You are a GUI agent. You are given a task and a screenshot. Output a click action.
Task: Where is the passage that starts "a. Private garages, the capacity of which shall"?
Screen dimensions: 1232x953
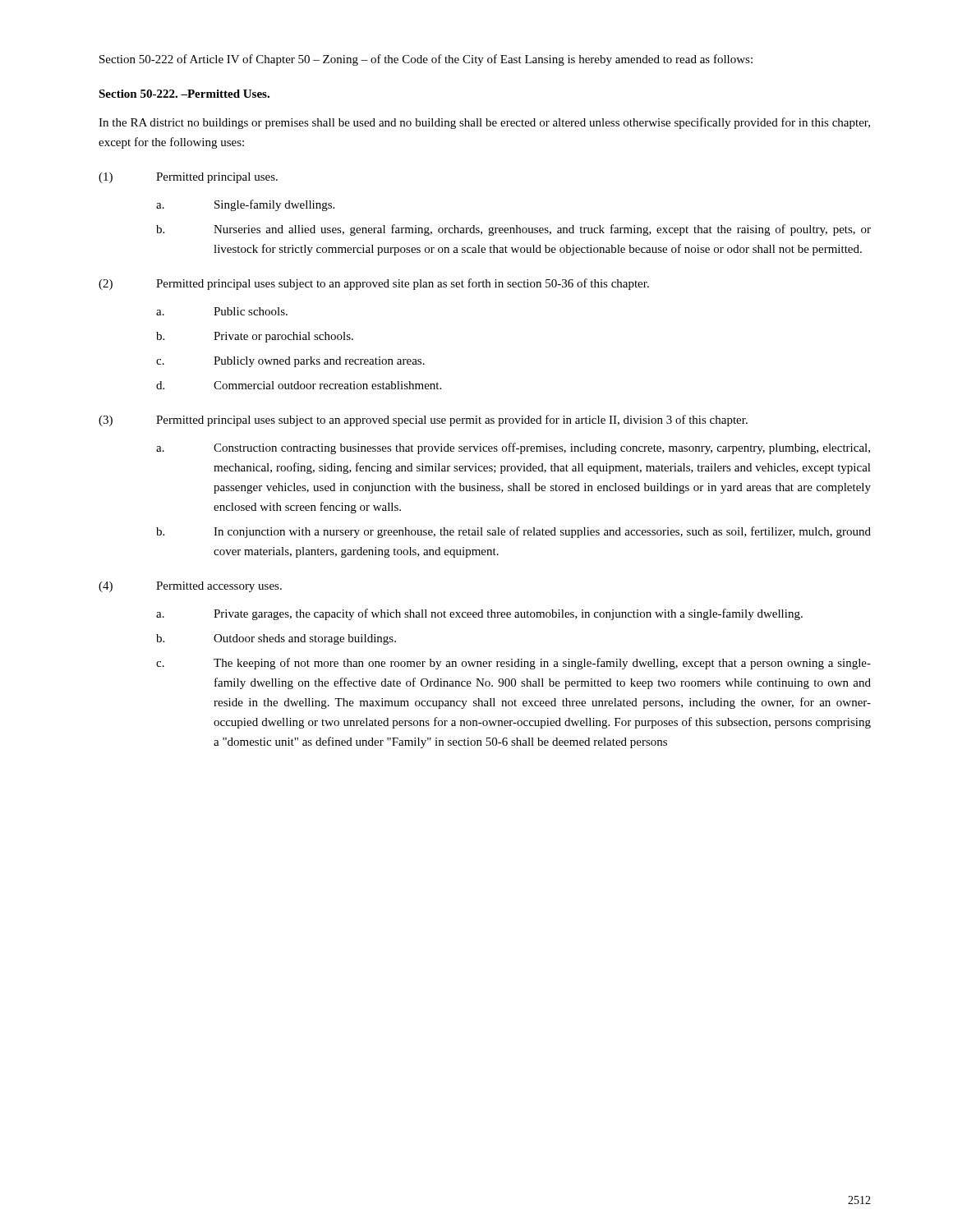pyautogui.click(x=513, y=614)
